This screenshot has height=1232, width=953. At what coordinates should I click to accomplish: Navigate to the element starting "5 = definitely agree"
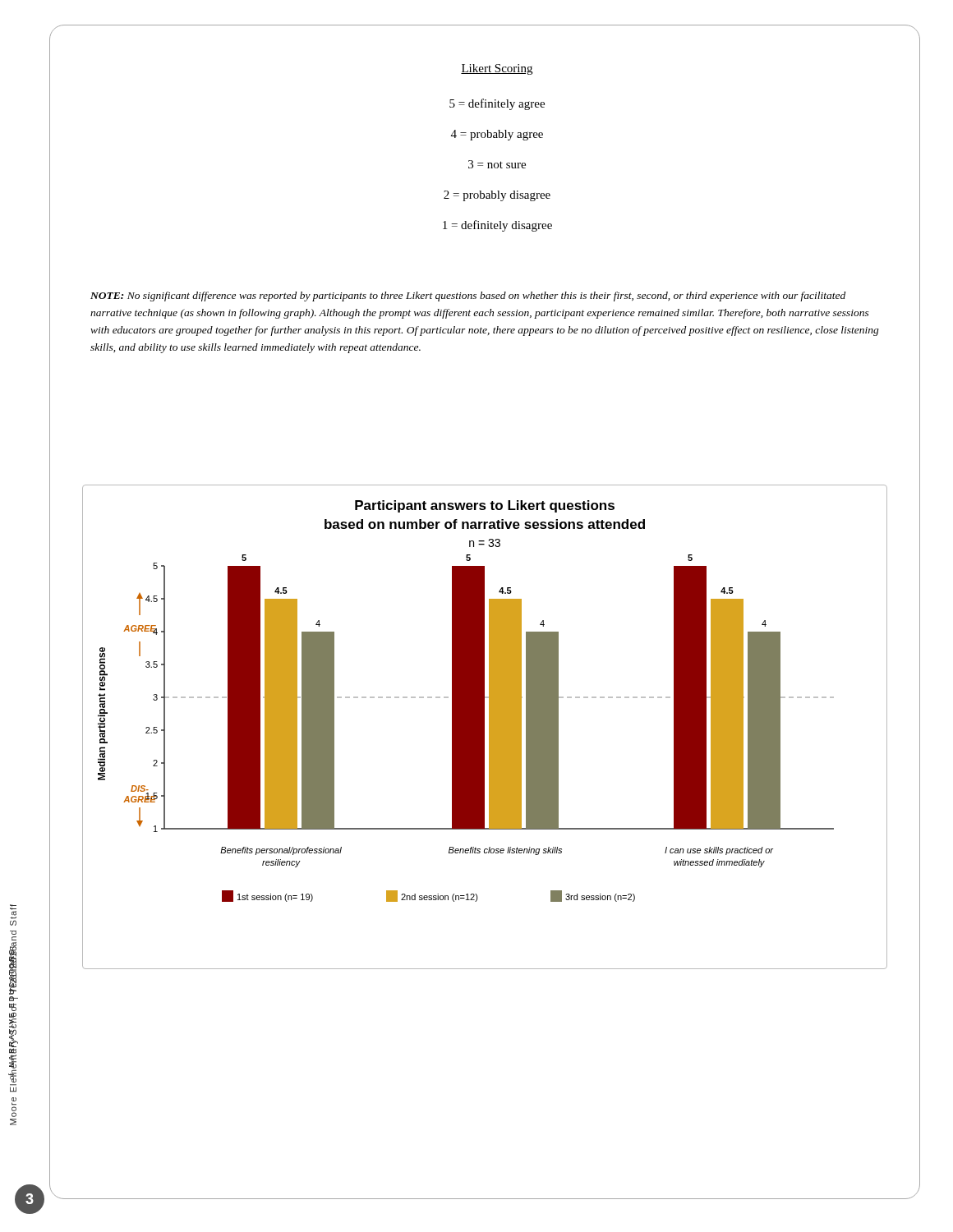coord(497,103)
